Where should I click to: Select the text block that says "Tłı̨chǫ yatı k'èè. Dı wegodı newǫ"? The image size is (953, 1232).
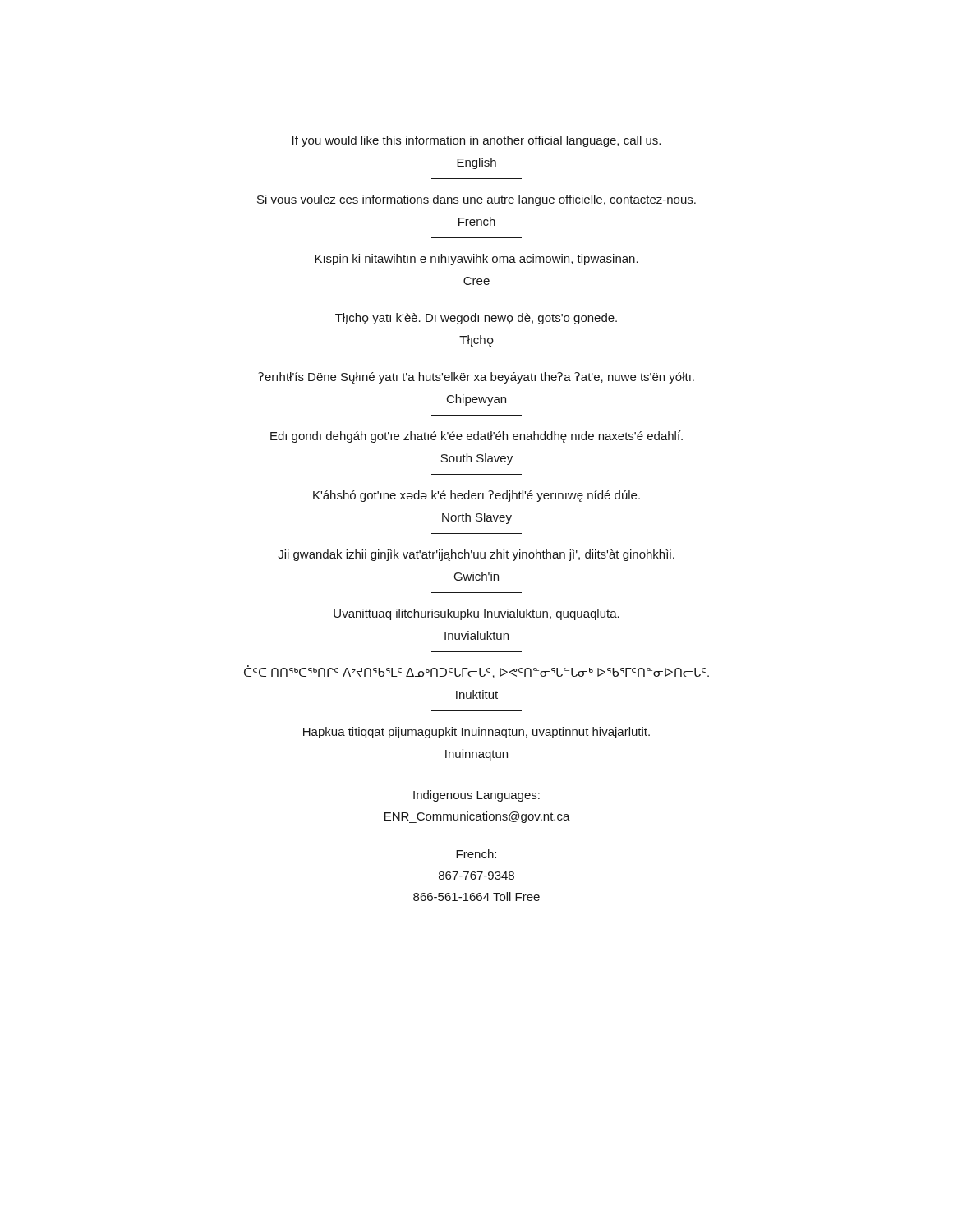coord(476,333)
